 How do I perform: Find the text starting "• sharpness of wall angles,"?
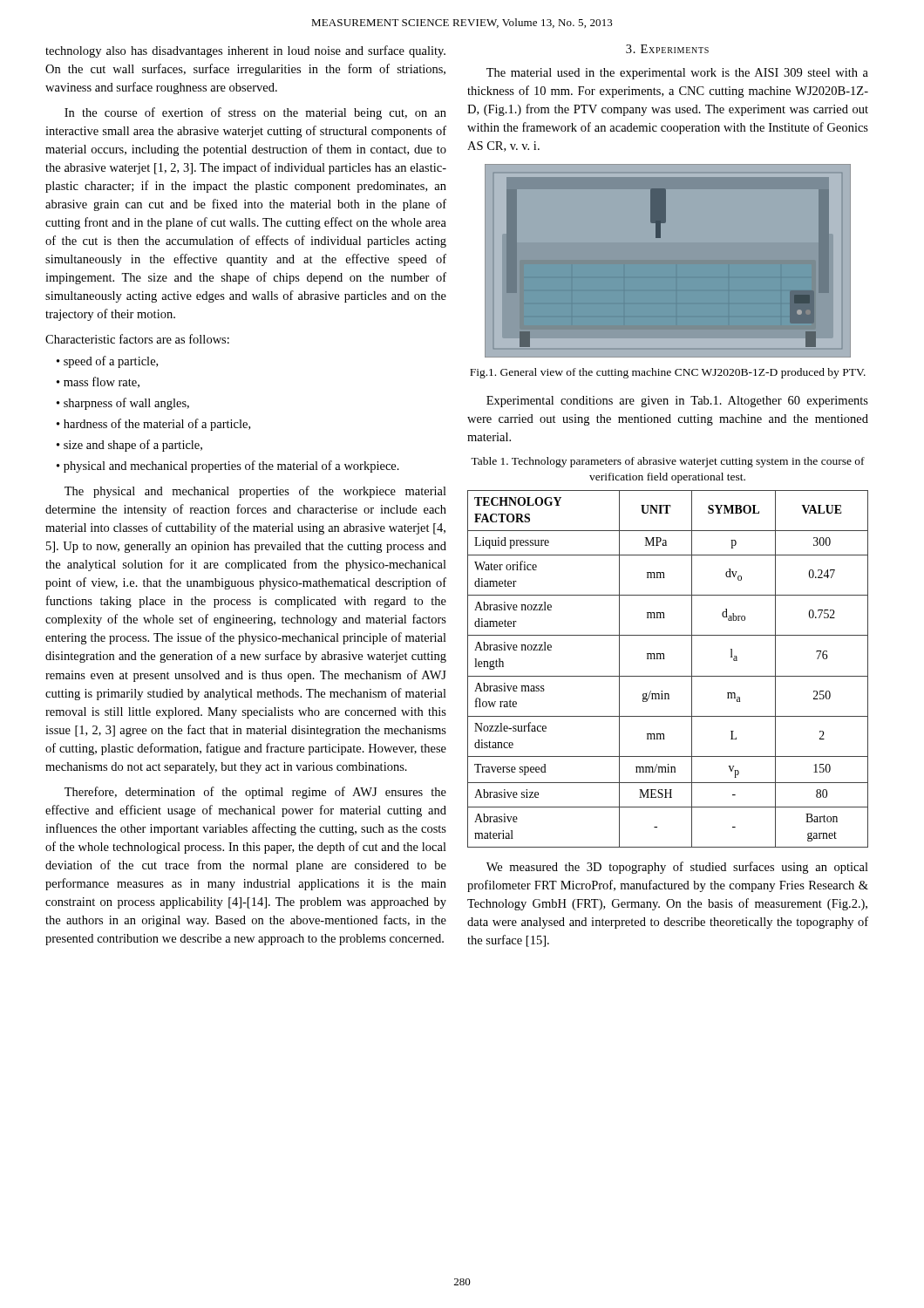point(123,403)
